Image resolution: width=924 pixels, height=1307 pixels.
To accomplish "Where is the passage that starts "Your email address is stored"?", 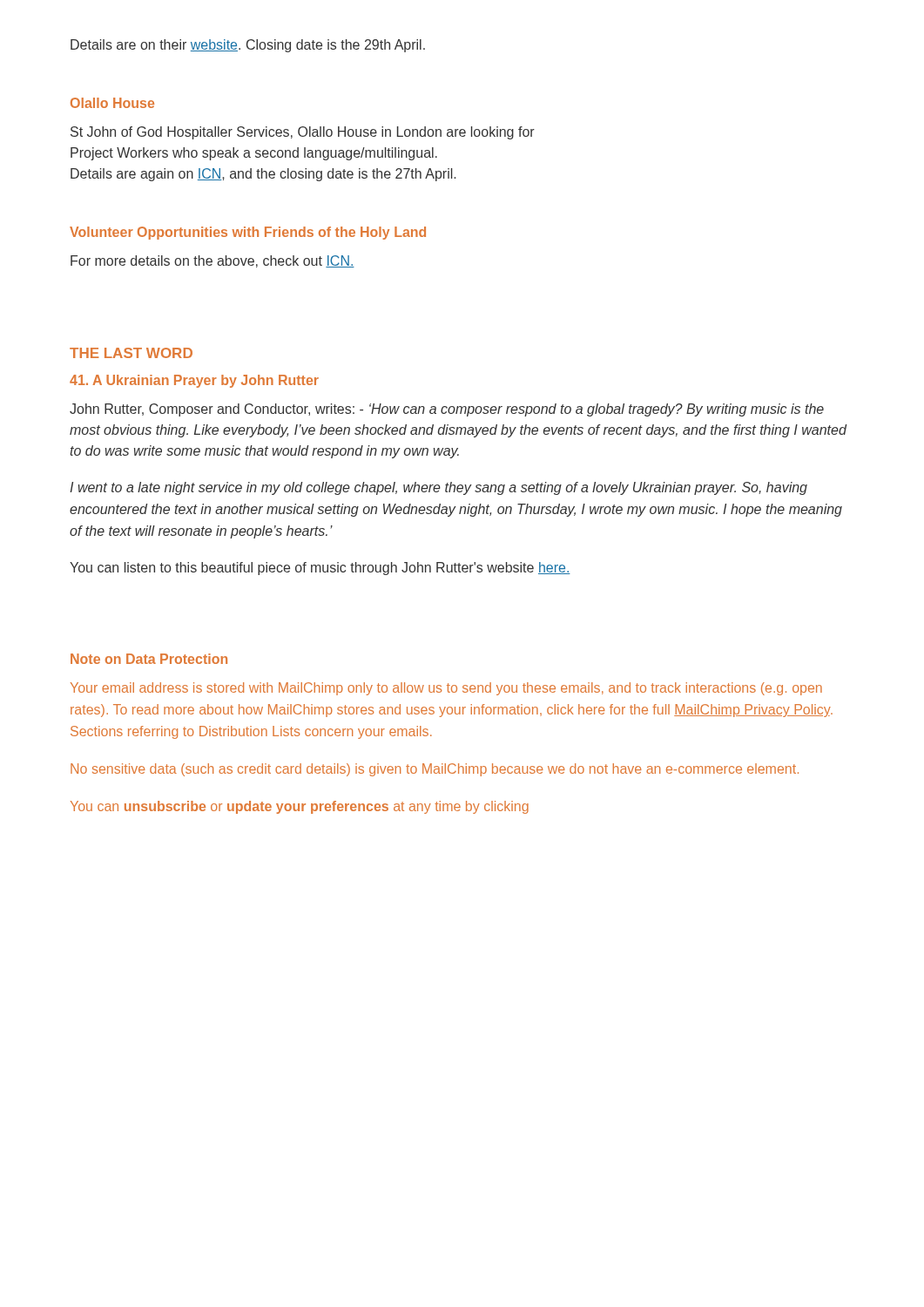I will click(x=452, y=710).
